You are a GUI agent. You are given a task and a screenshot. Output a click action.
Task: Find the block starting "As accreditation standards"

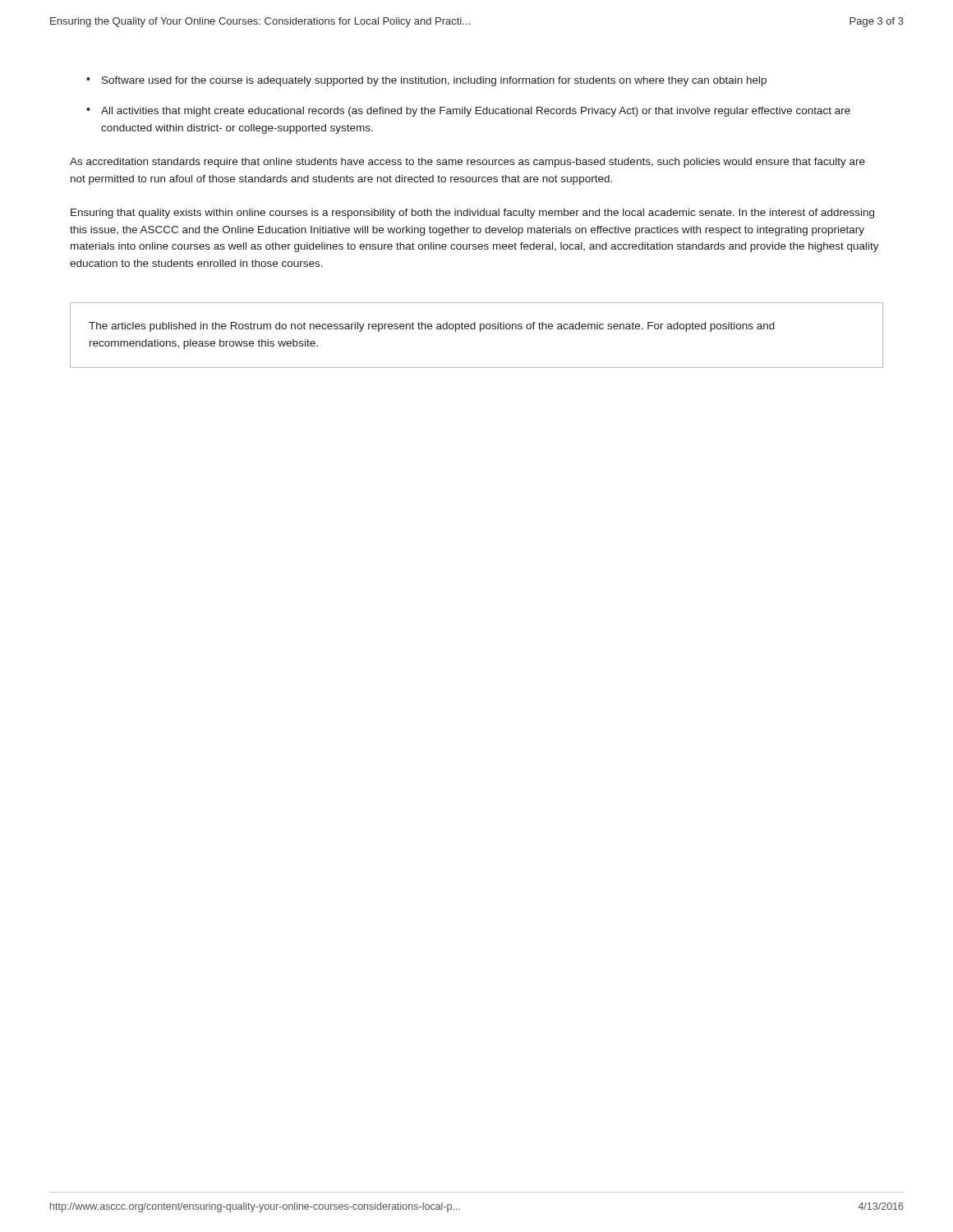pyautogui.click(x=467, y=170)
